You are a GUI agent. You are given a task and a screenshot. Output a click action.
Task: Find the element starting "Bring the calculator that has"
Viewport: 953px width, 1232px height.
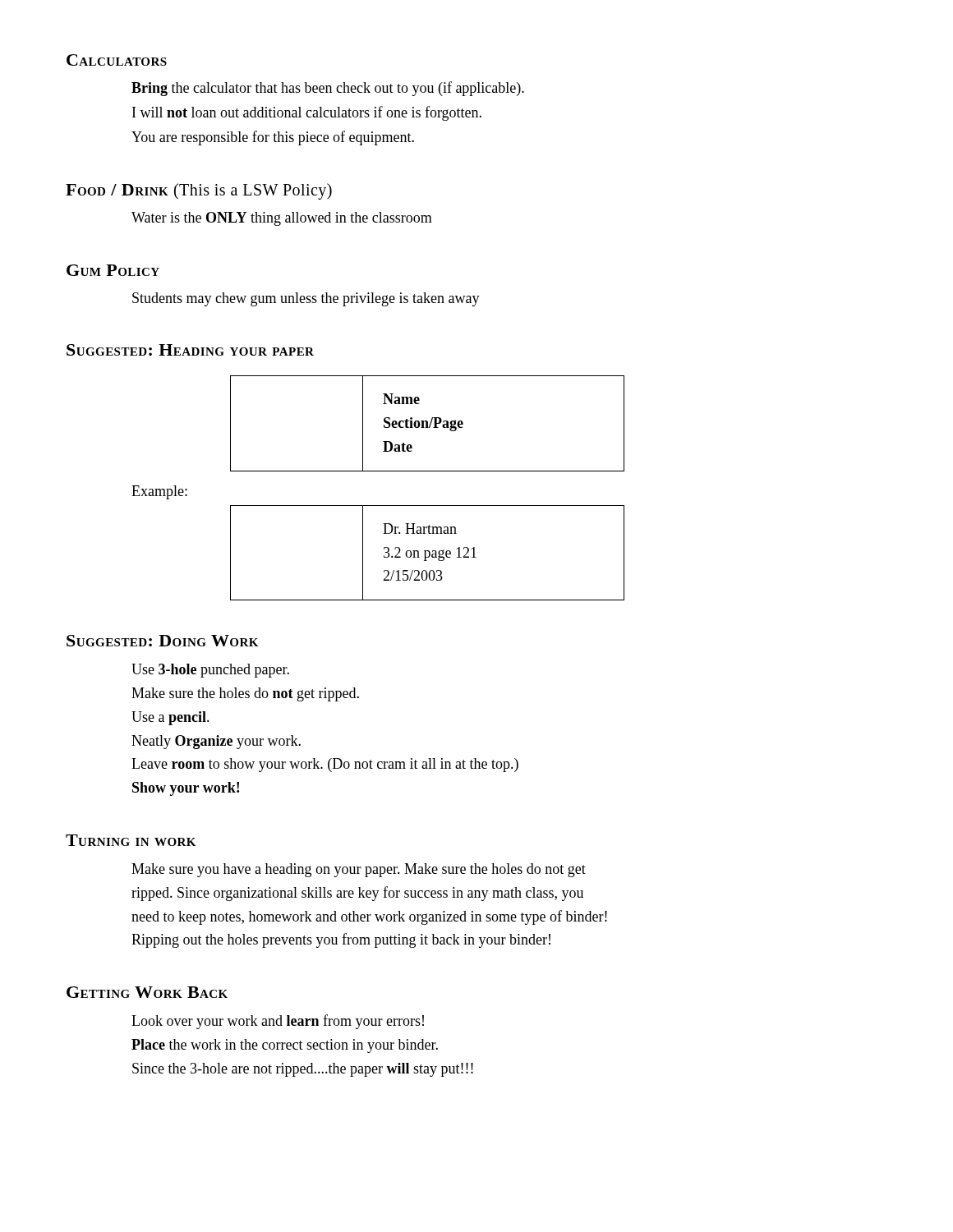[x=328, y=89]
